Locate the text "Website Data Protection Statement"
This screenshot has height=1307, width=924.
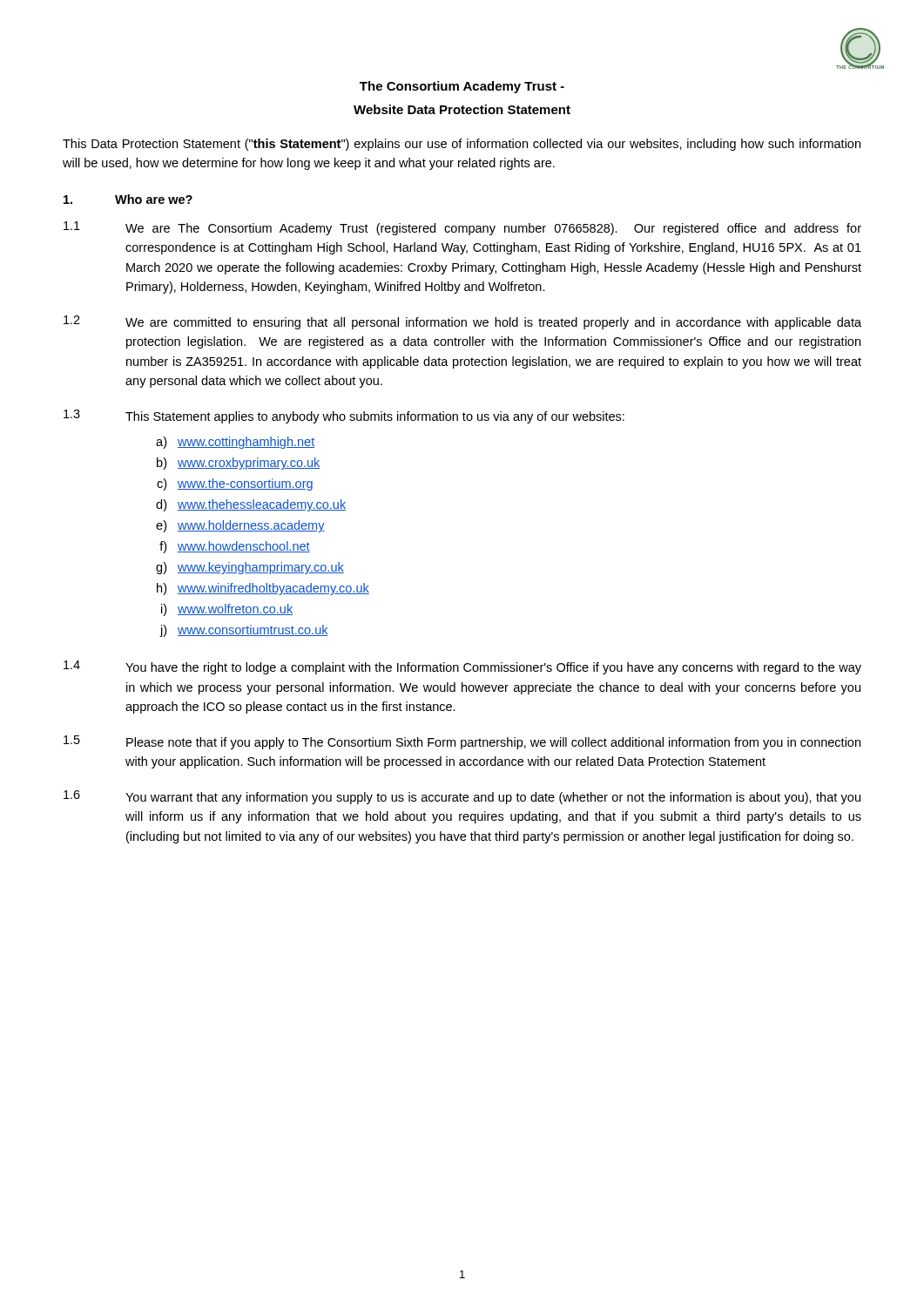[462, 109]
